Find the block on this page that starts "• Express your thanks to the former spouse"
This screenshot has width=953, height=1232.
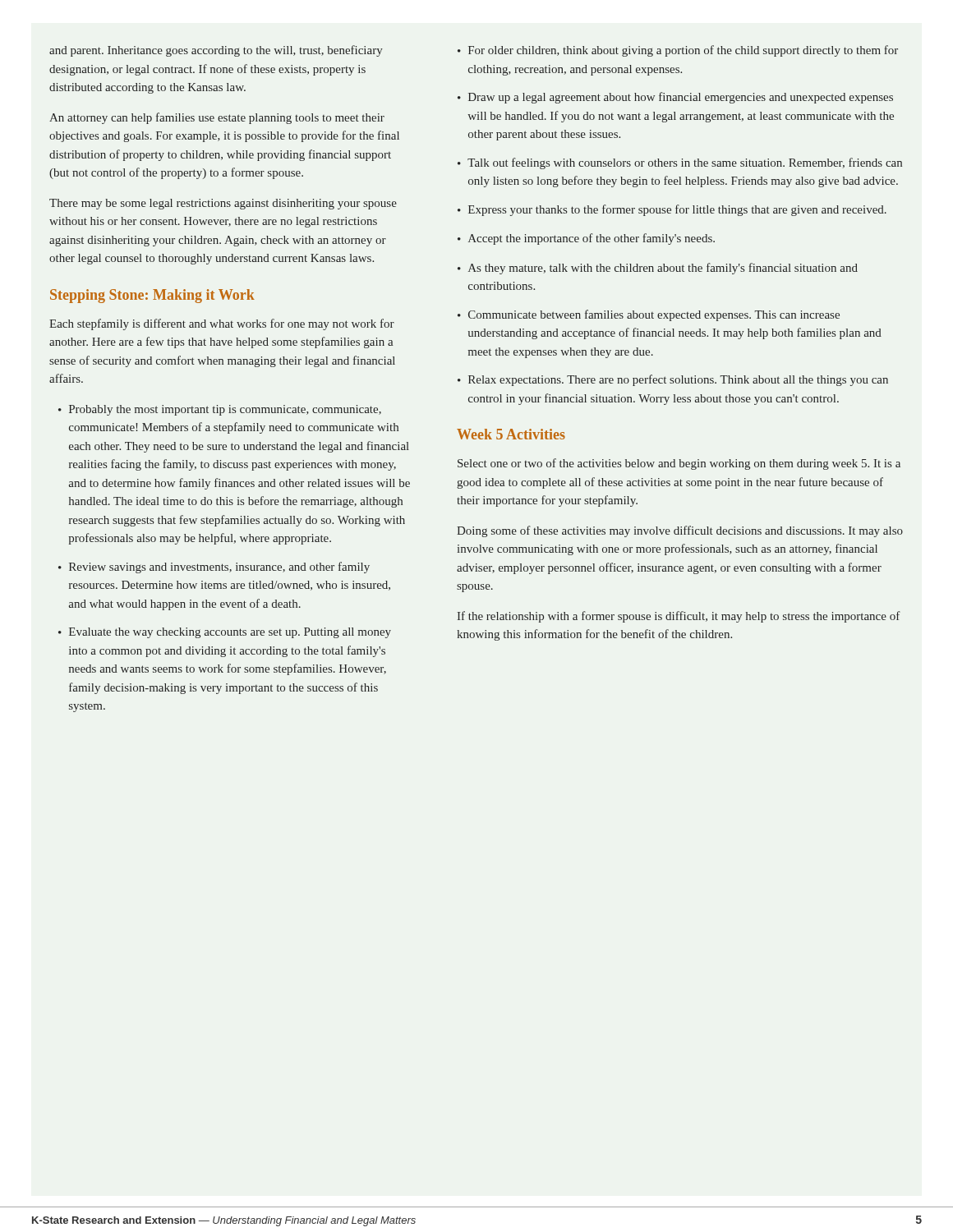[682, 210]
